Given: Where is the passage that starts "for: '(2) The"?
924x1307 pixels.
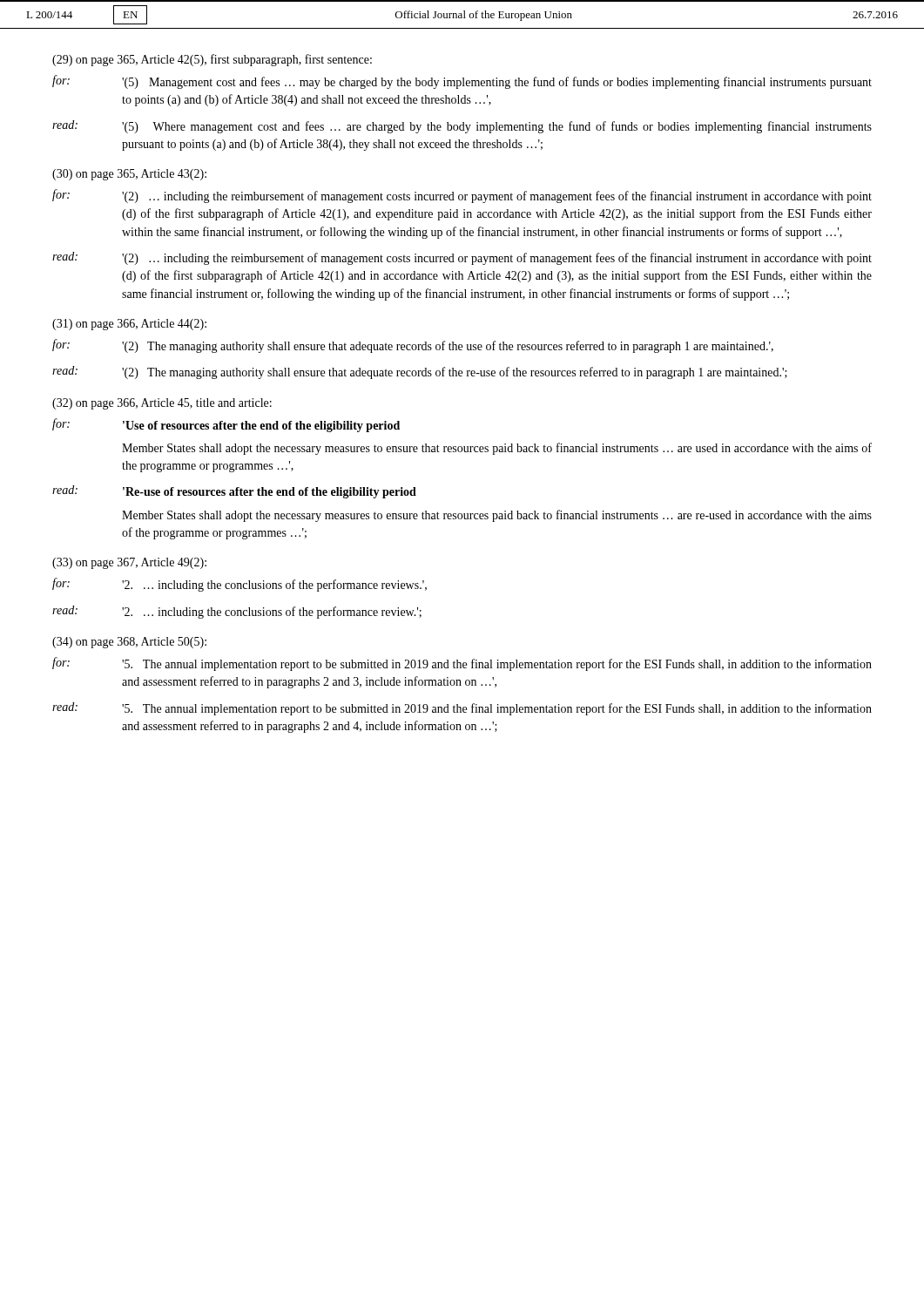Looking at the screenshot, I should [x=462, y=347].
